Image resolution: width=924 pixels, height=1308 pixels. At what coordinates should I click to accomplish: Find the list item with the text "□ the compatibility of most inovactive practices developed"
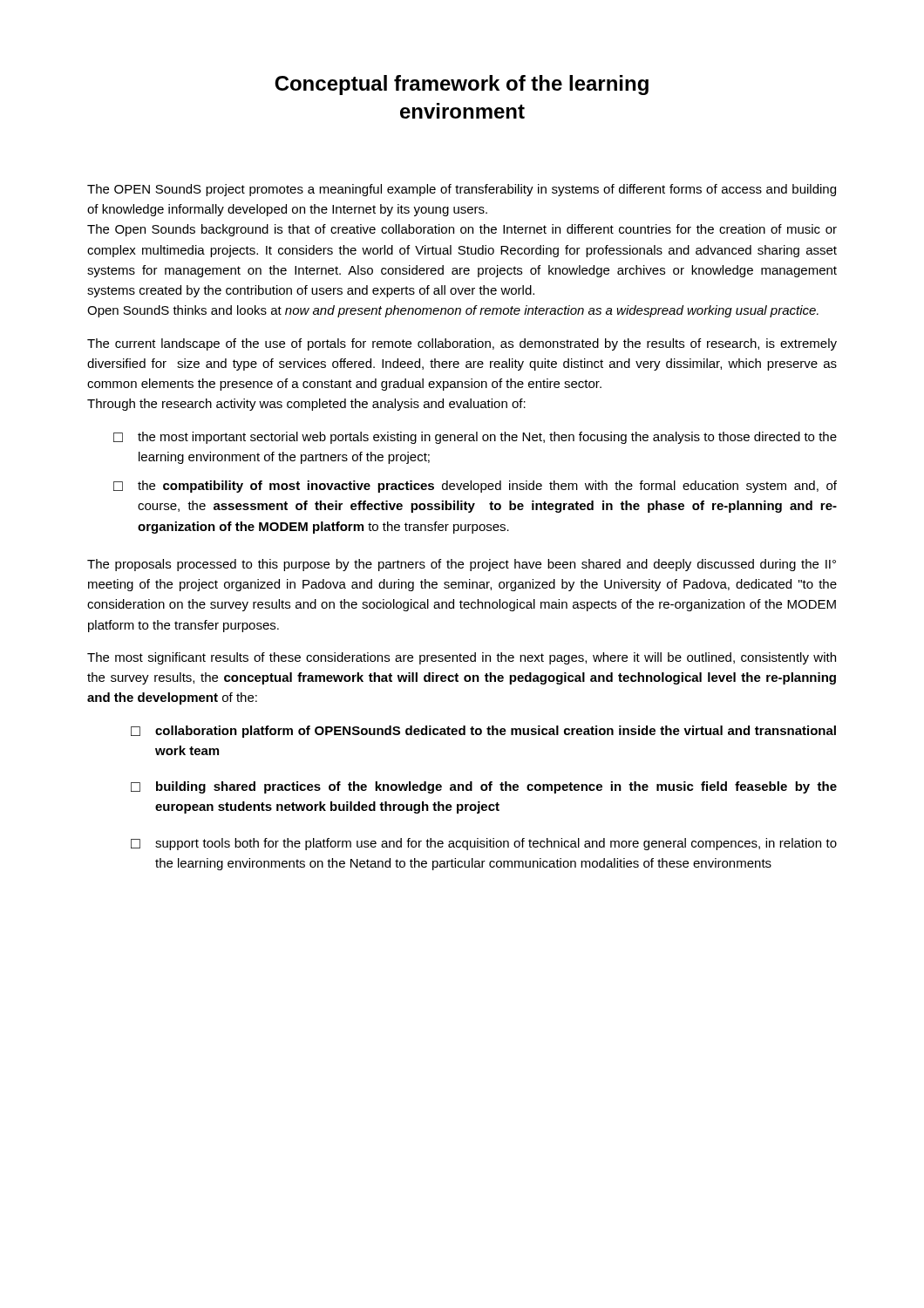click(475, 506)
